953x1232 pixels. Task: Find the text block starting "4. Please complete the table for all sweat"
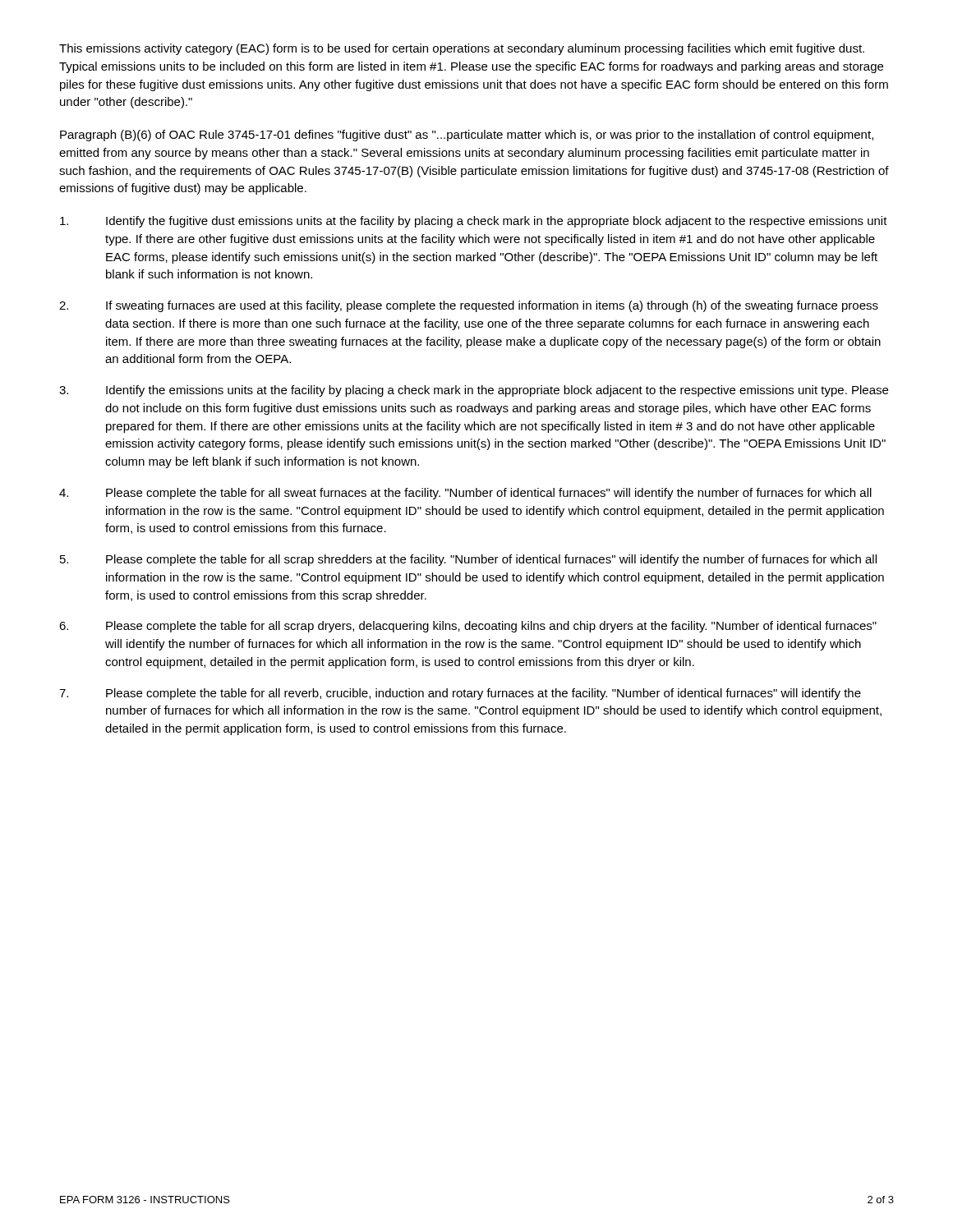point(476,510)
